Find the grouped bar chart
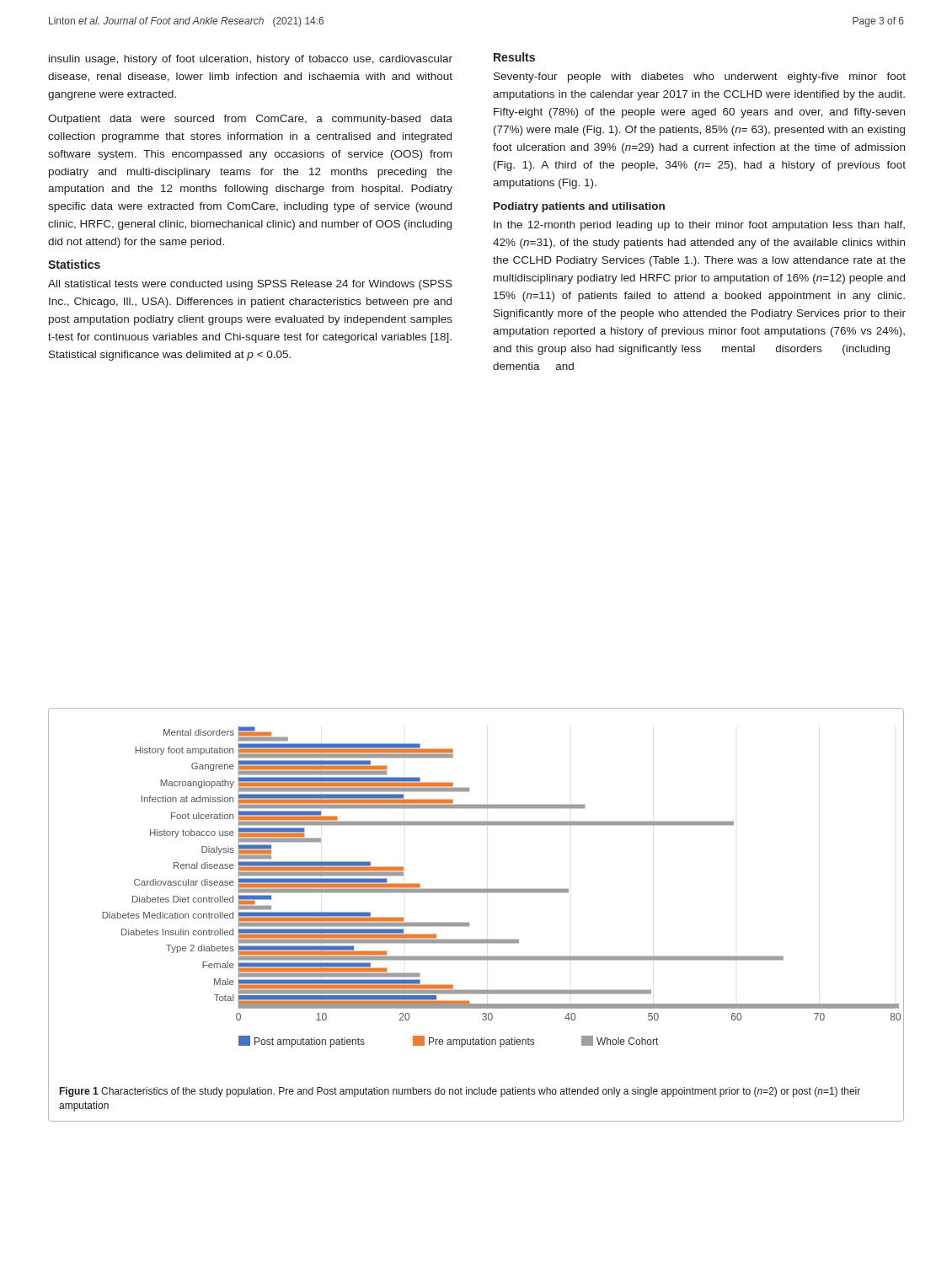The image size is (952, 1264). tap(476, 915)
